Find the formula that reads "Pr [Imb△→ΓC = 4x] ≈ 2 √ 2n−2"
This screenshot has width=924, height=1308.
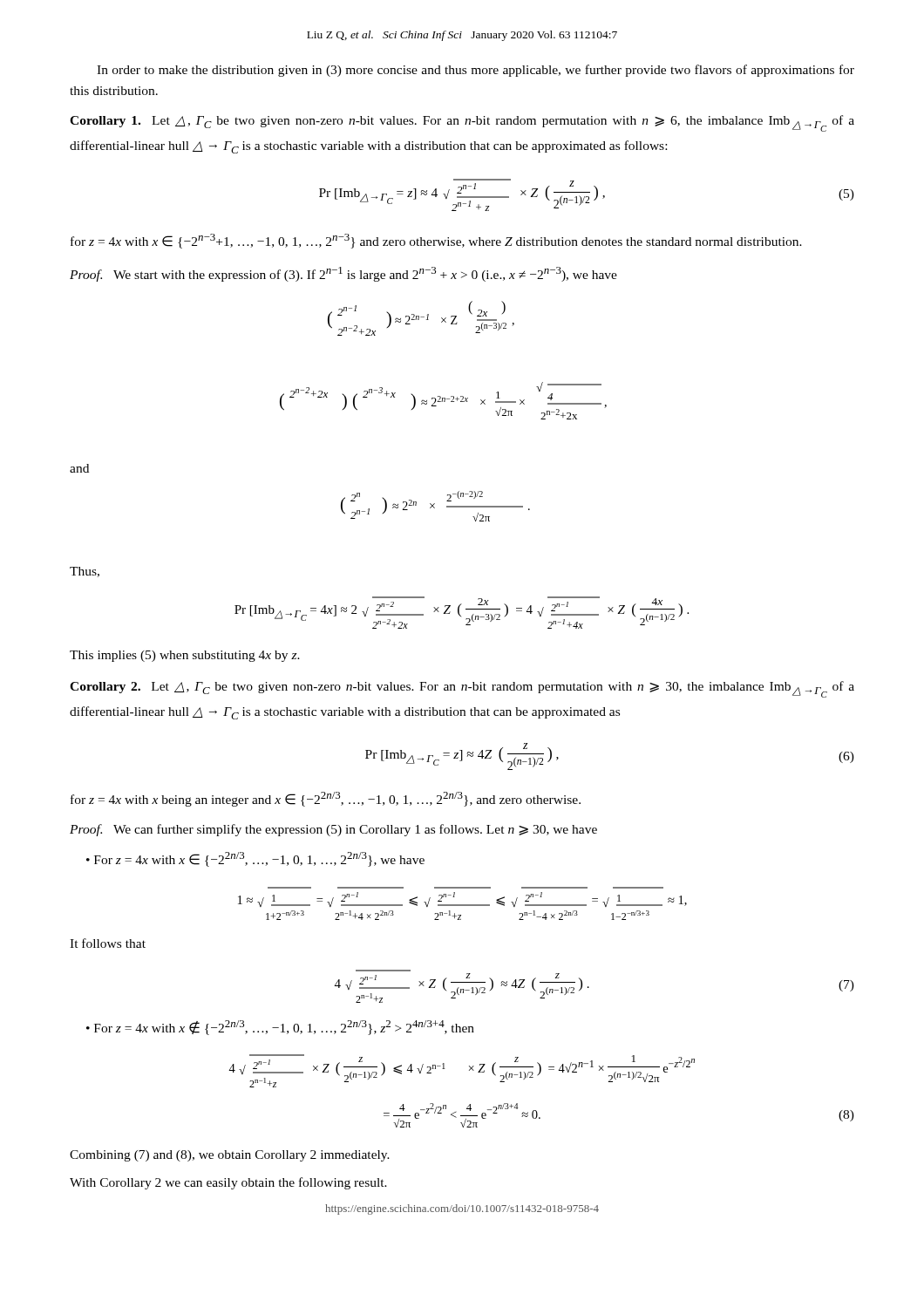click(462, 613)
